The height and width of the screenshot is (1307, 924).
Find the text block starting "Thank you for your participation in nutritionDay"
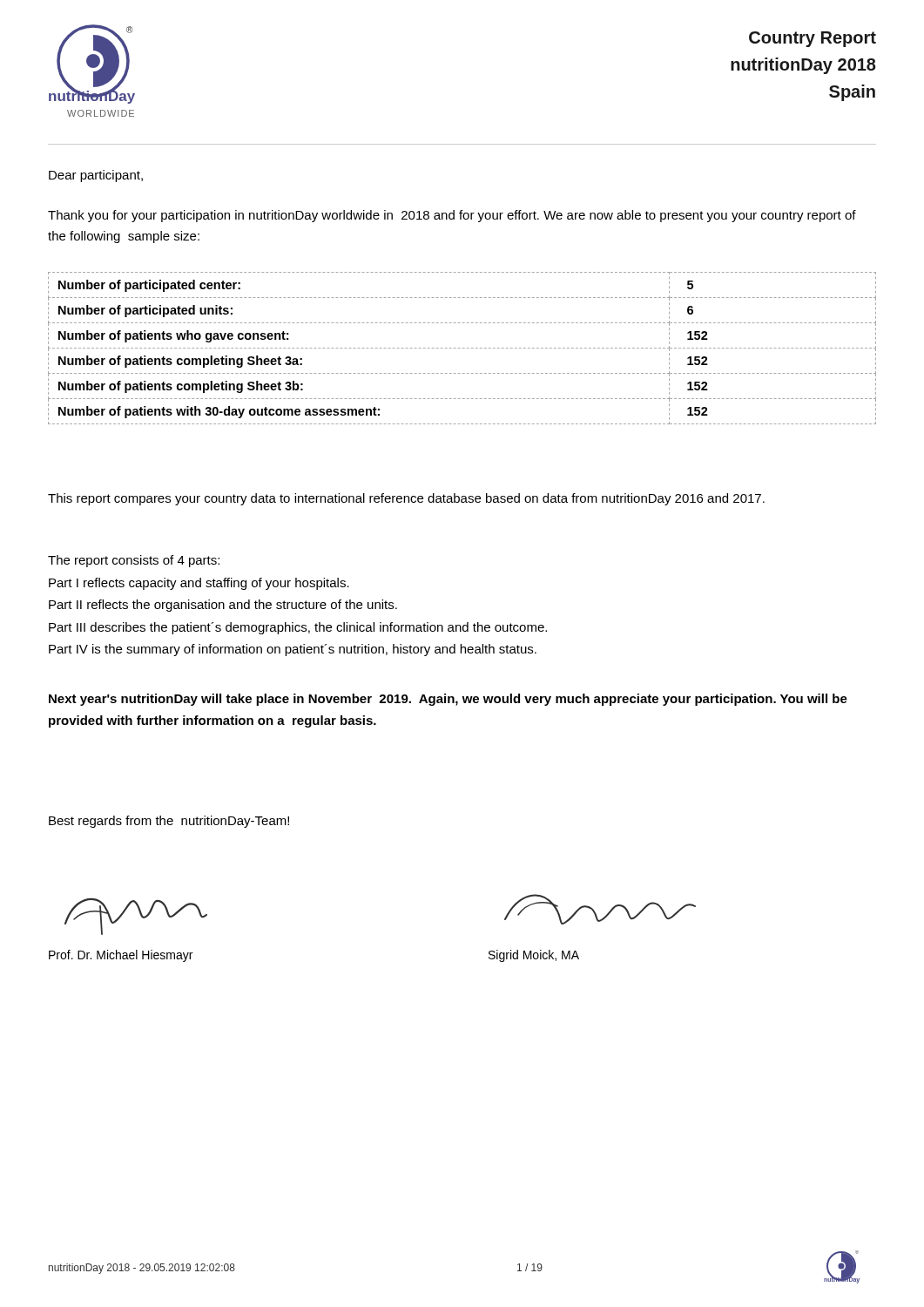coord(452,225)
